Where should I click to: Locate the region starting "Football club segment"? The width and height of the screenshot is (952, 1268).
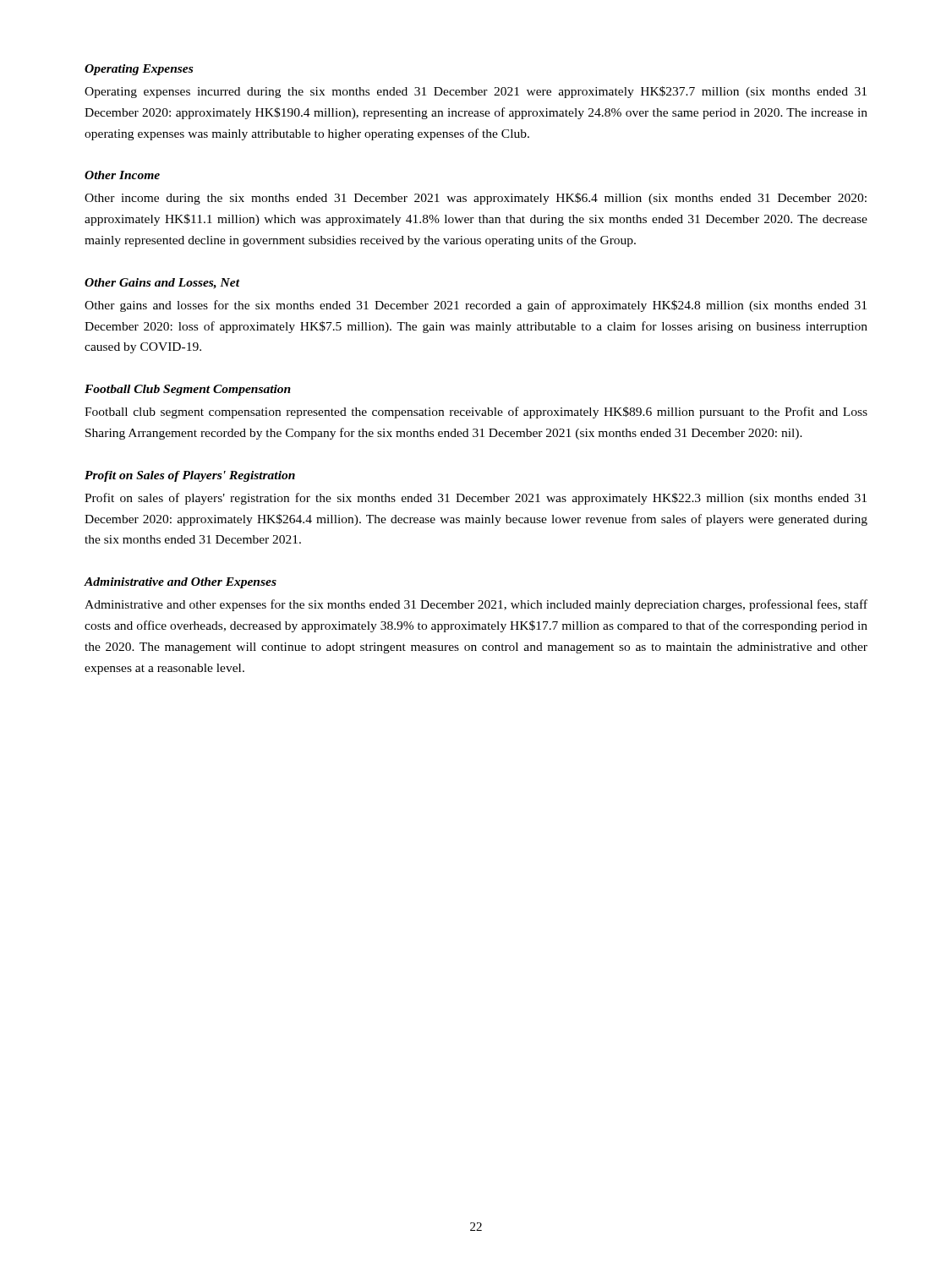476,422
